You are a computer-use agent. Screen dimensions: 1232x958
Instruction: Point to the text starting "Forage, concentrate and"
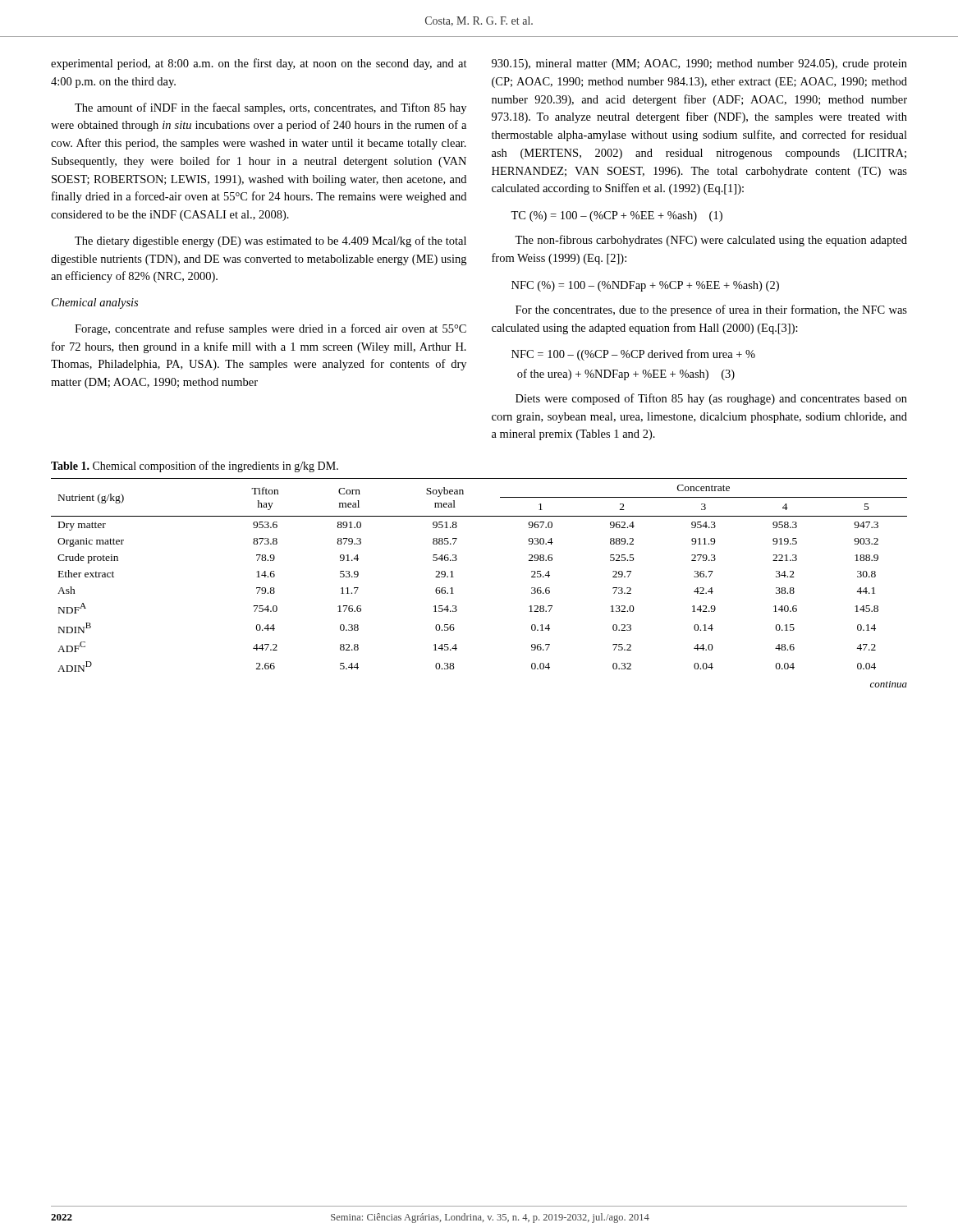click(x=259, y=356)
